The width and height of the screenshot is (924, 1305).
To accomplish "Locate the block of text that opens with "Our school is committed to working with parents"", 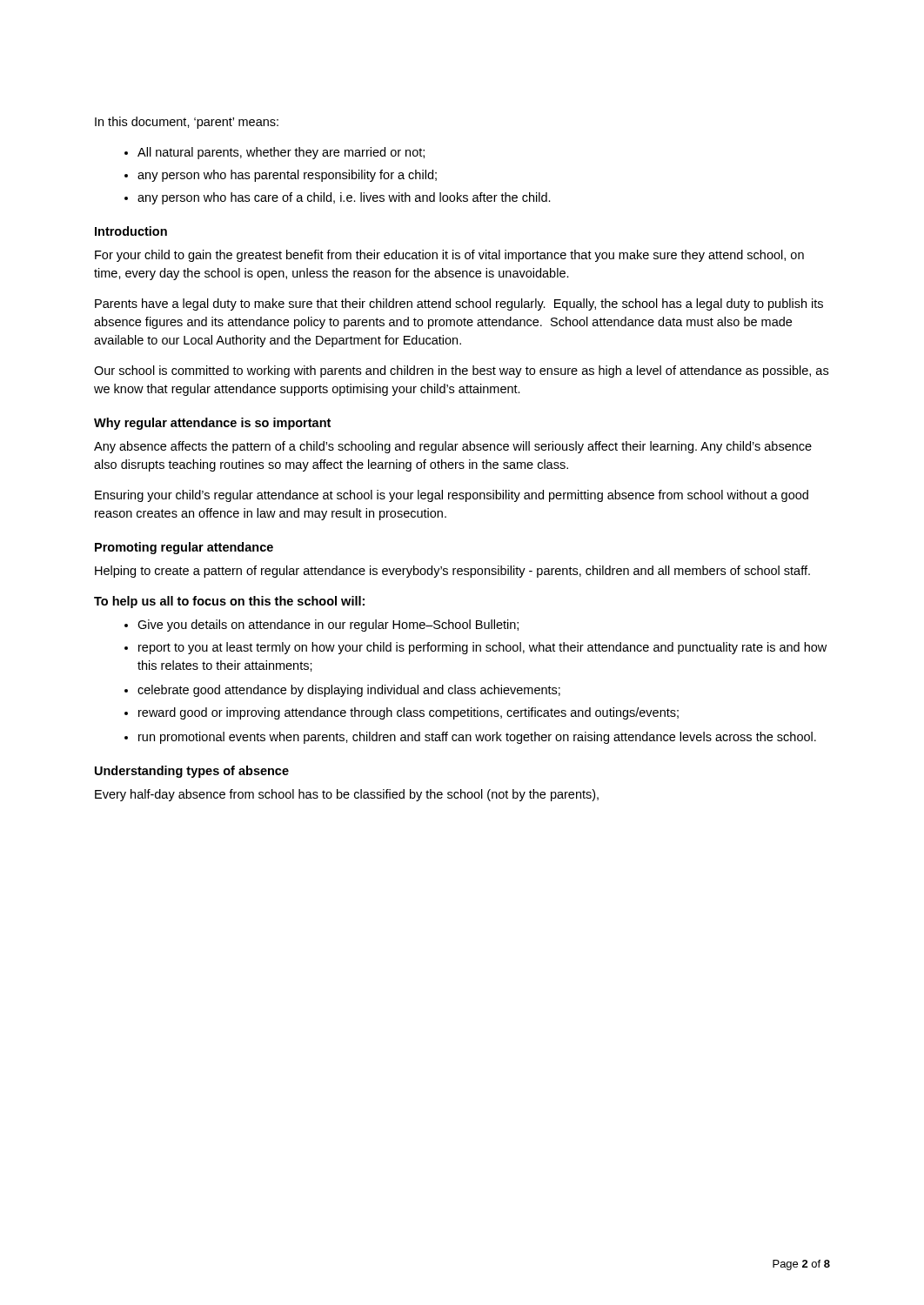I will [x=461, y=380].
